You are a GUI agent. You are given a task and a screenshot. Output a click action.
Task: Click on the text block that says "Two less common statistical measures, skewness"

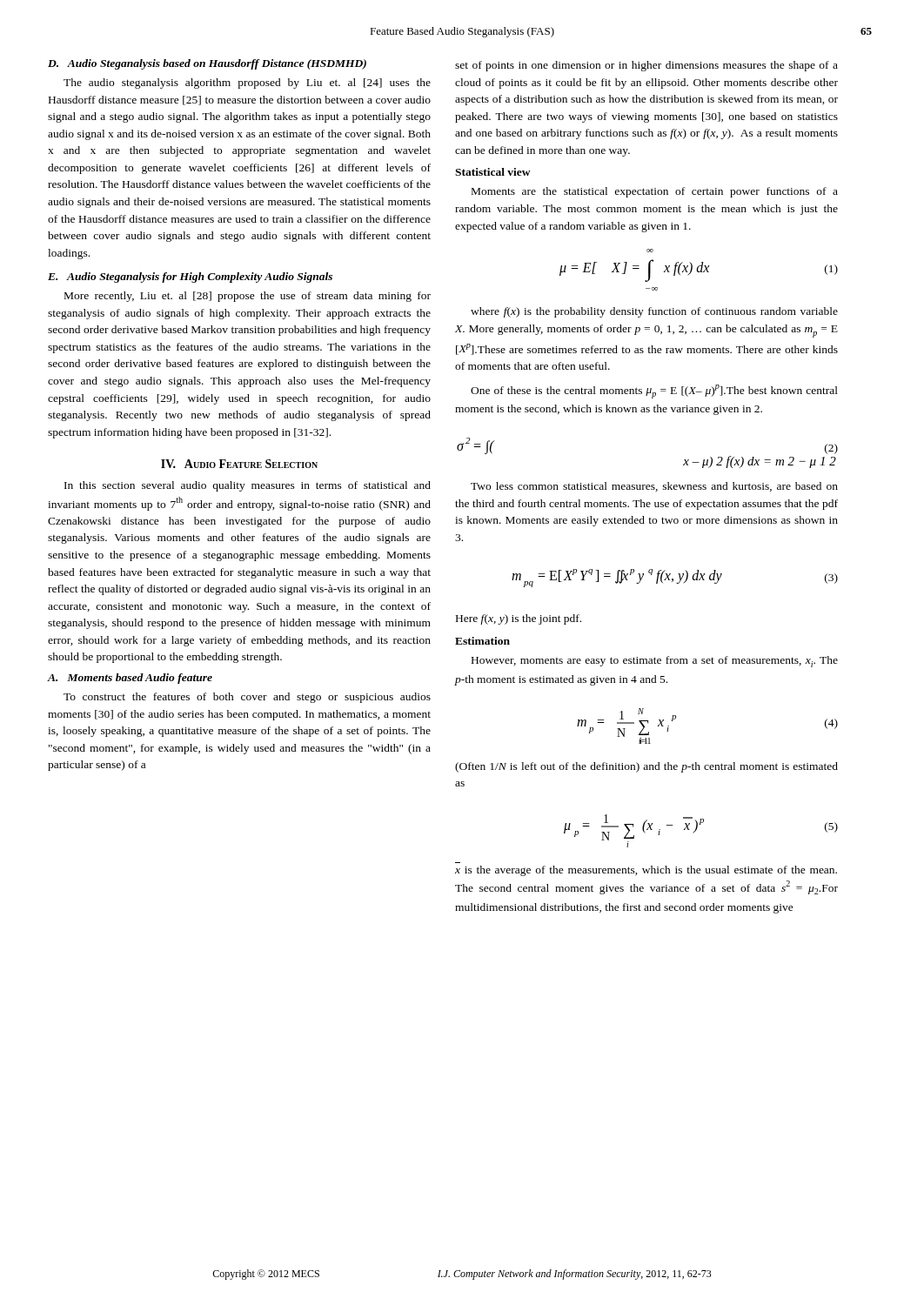pyautogui.click(x=646, y=512)
